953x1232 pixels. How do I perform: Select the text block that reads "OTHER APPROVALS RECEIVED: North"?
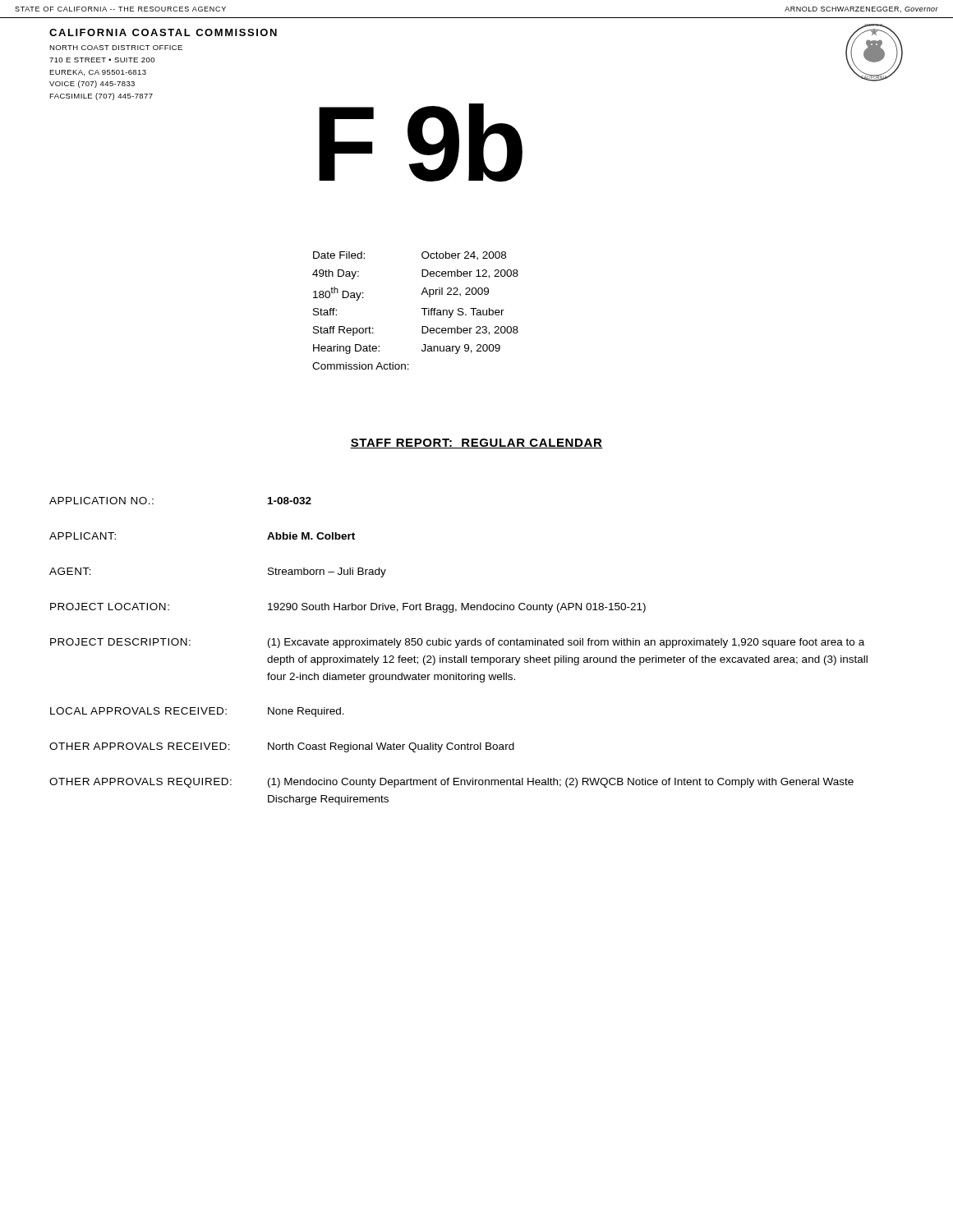pos(468,747)
